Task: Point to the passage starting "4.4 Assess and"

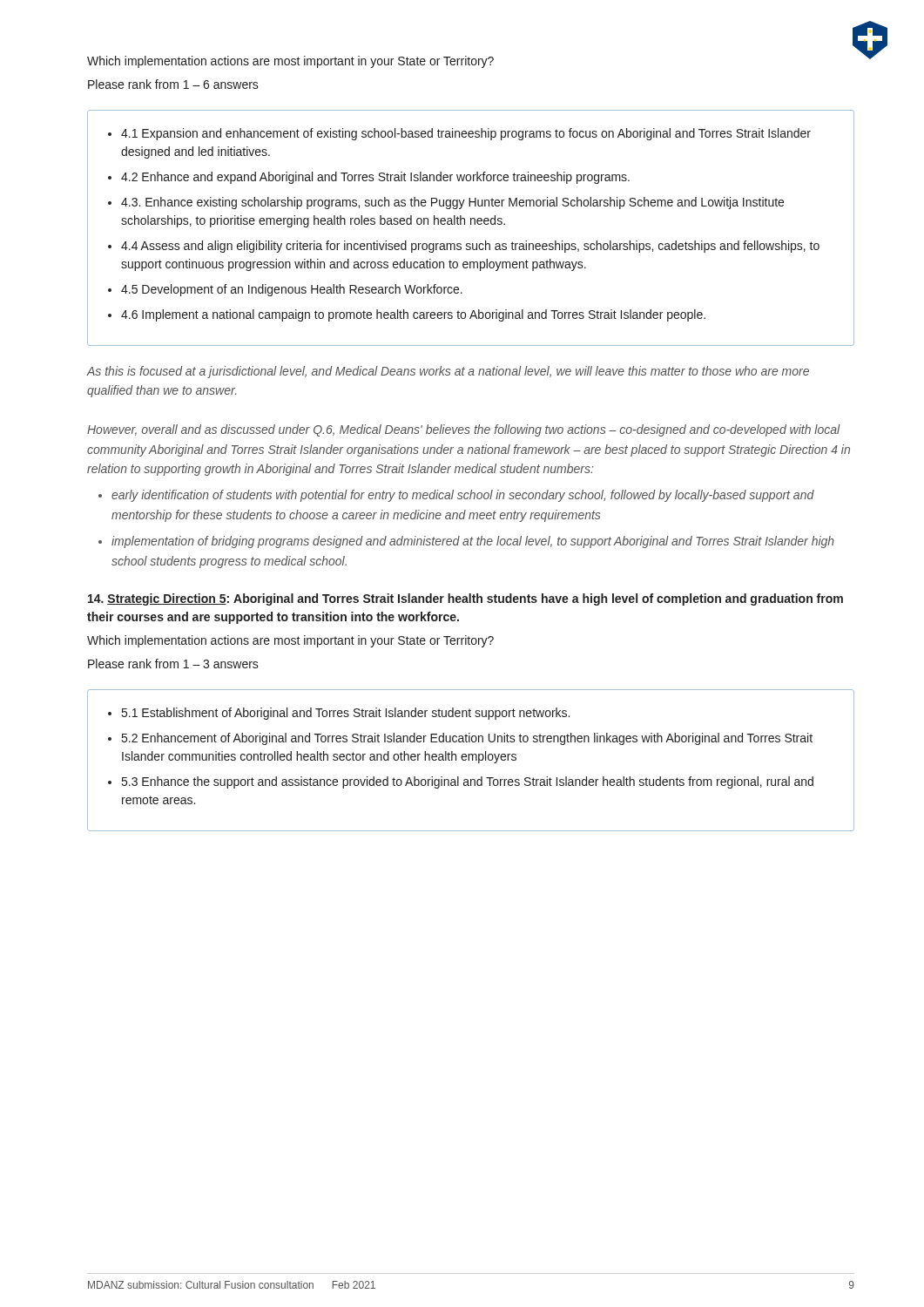Action: [470, 255]
